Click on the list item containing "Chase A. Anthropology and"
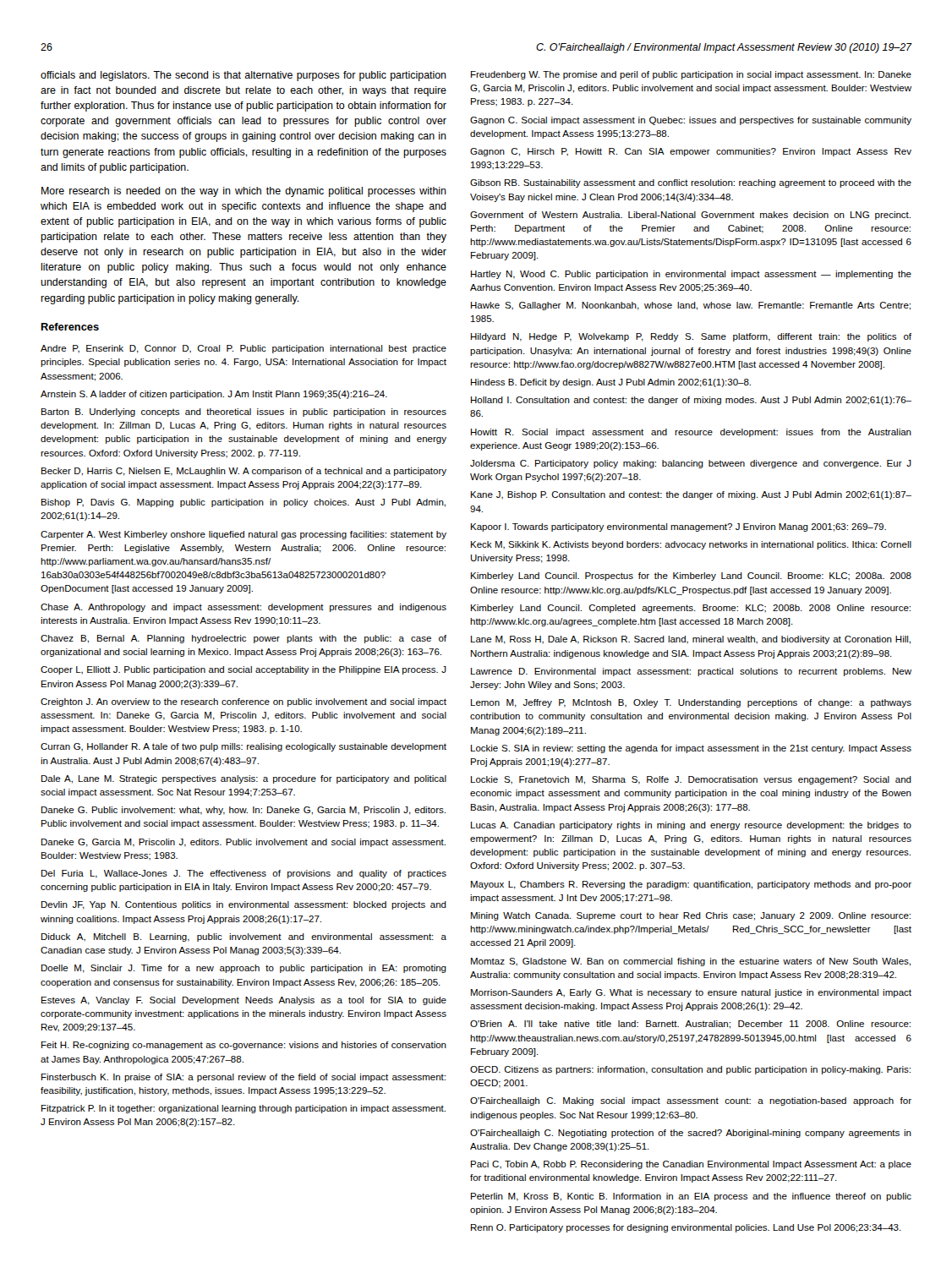 tap(243, 613)
